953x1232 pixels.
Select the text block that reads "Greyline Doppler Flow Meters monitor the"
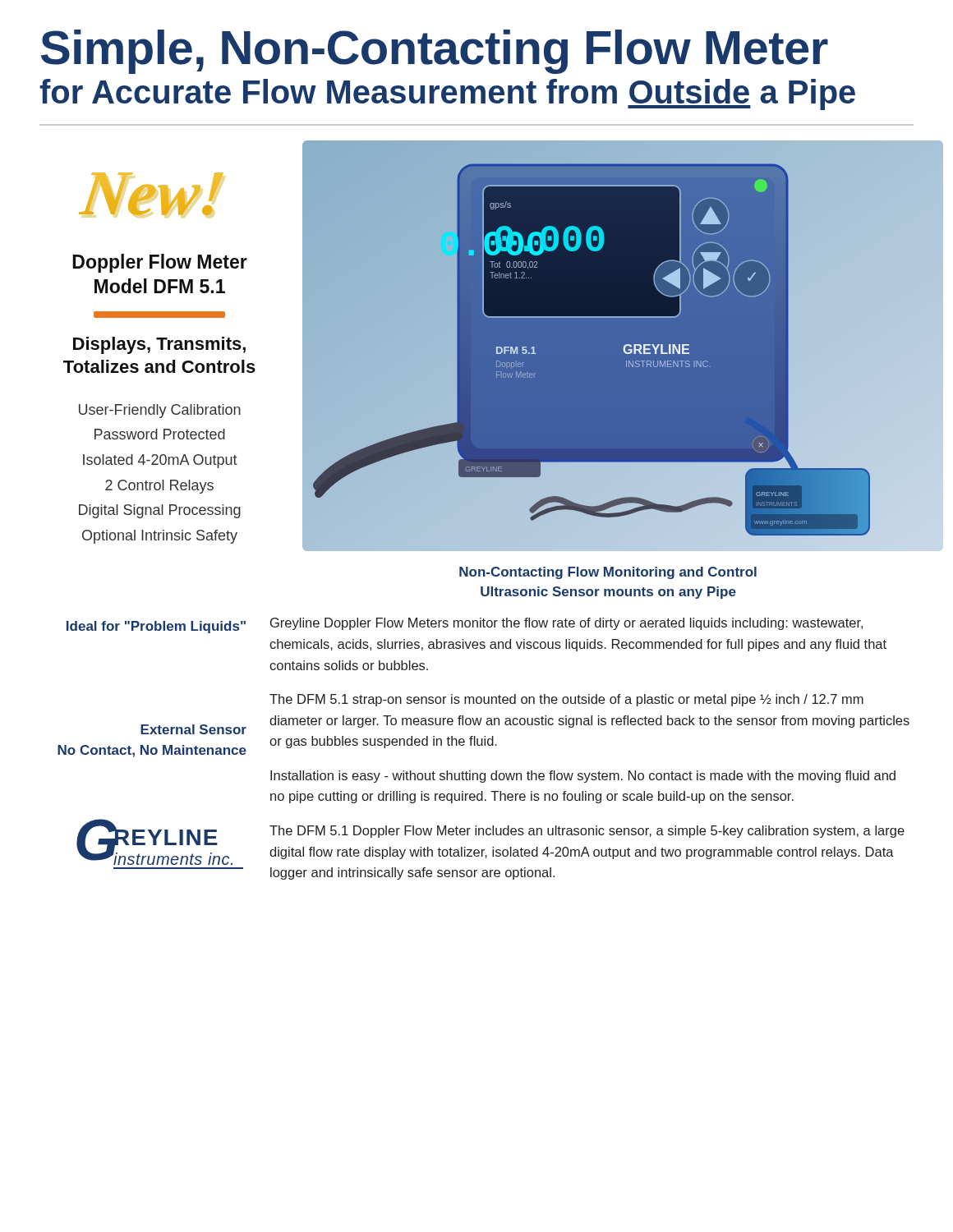578,644
